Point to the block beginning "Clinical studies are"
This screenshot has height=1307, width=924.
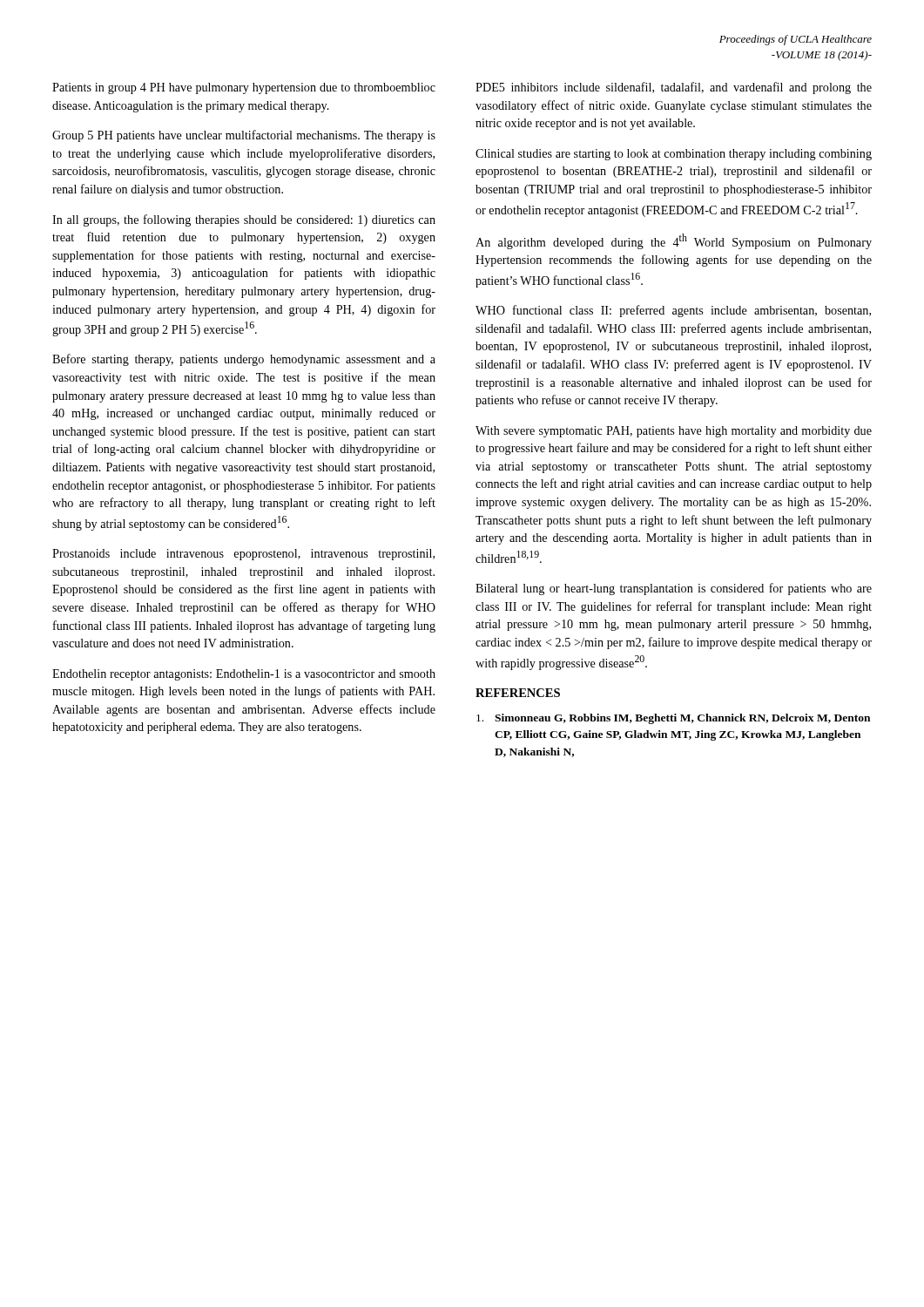674,181
